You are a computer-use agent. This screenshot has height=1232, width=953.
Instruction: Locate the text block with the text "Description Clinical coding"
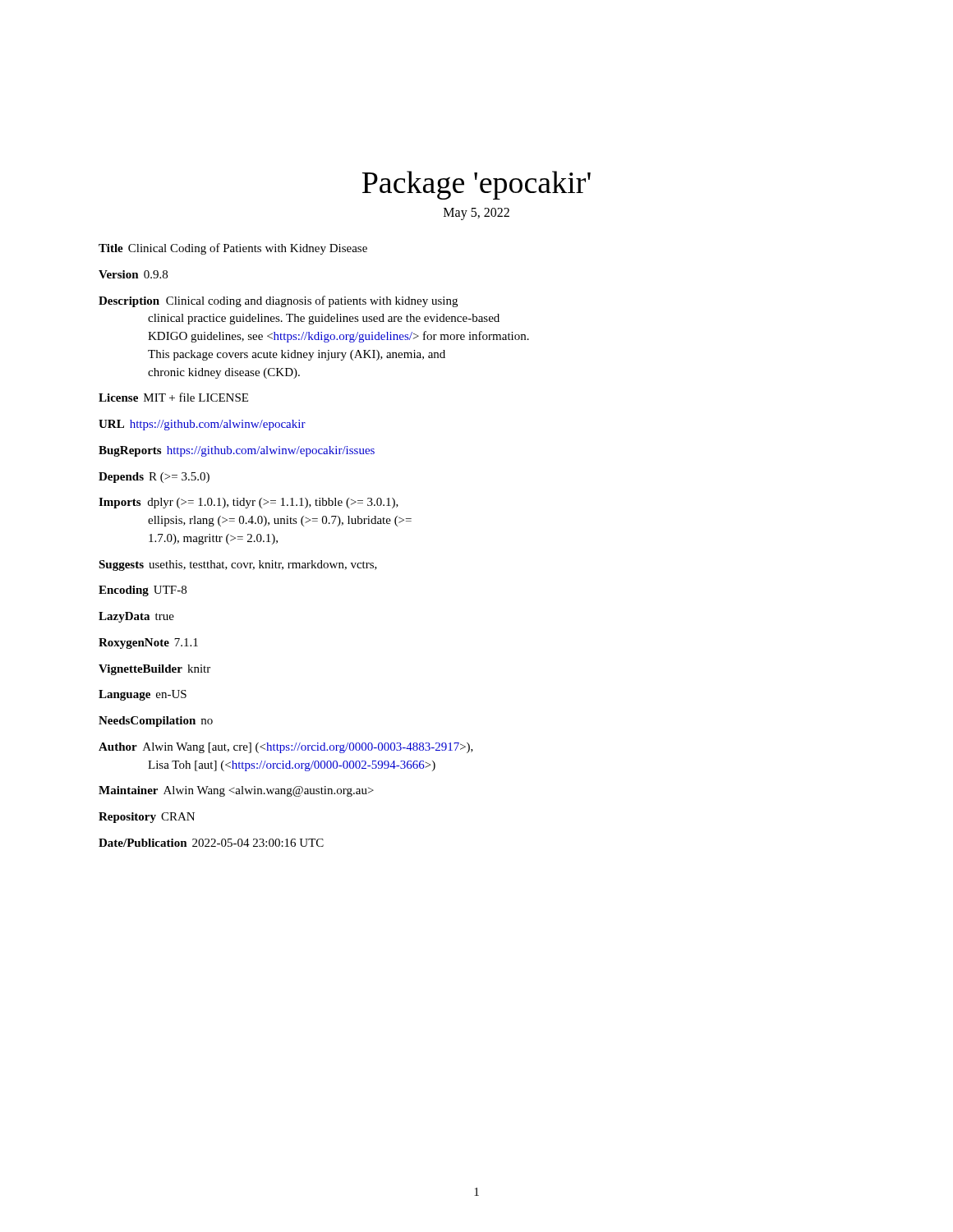point(314,336)
